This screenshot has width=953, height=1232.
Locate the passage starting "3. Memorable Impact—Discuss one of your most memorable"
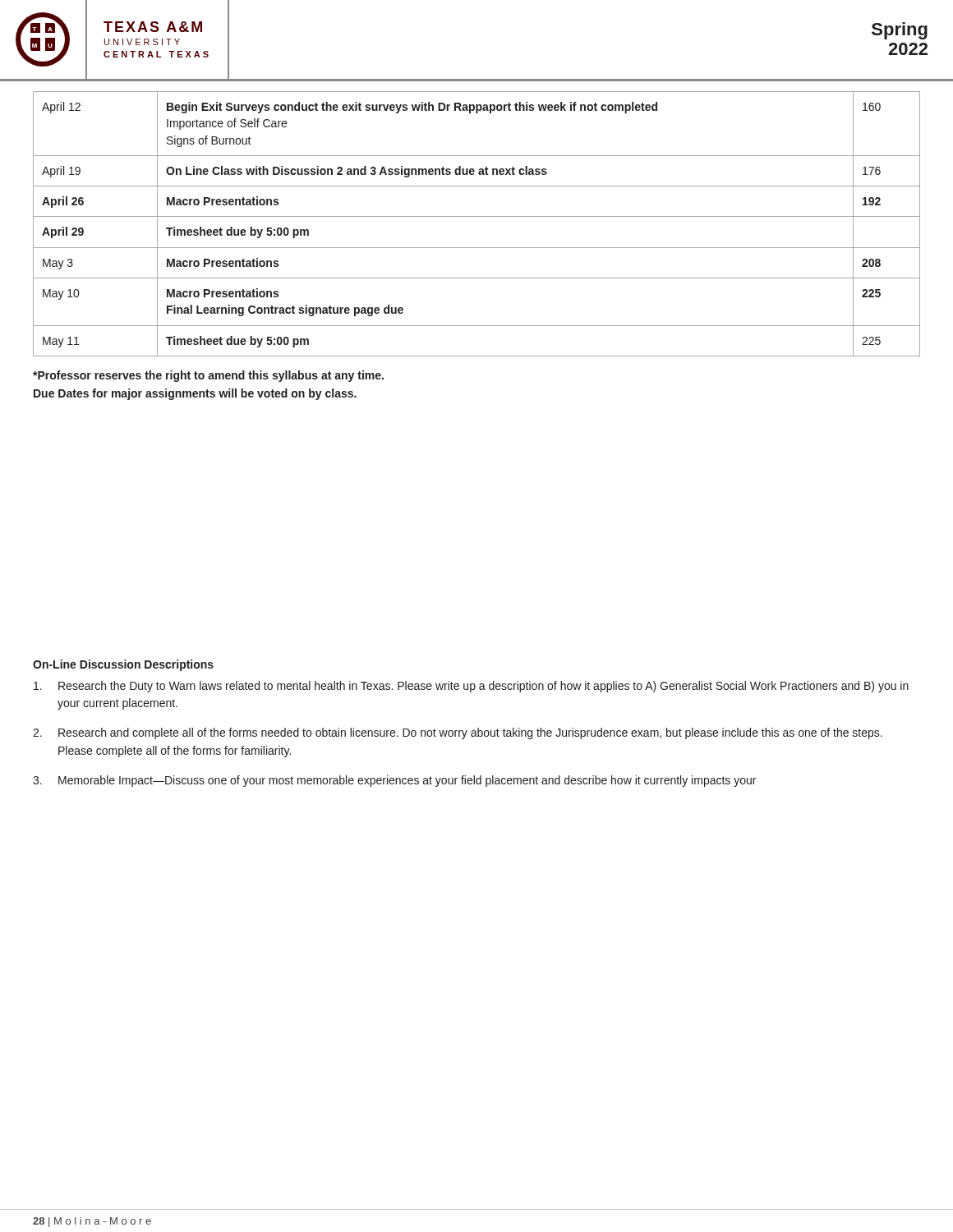476,781
